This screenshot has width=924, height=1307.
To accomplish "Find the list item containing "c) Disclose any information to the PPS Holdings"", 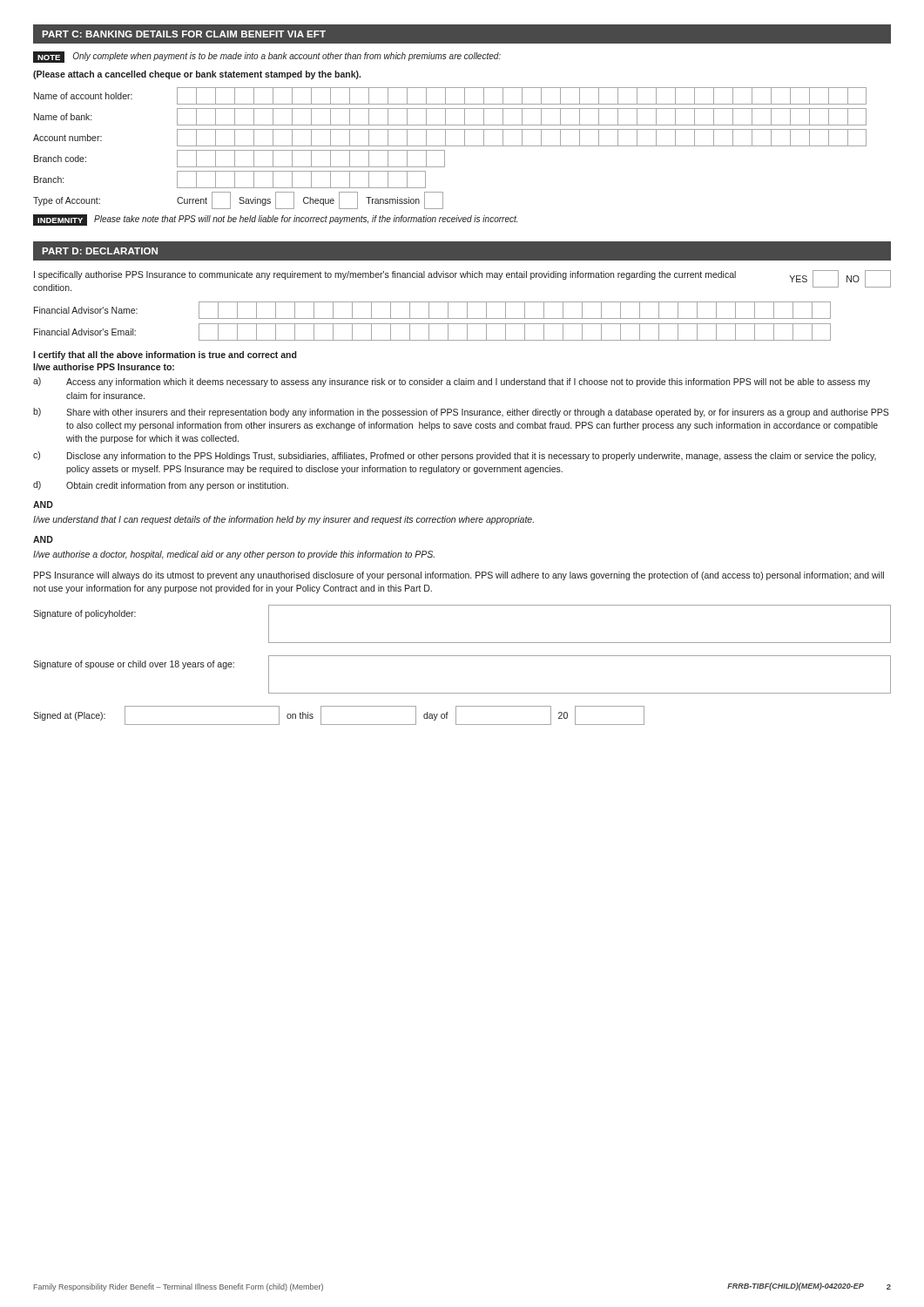I will (x=462, y=462).
